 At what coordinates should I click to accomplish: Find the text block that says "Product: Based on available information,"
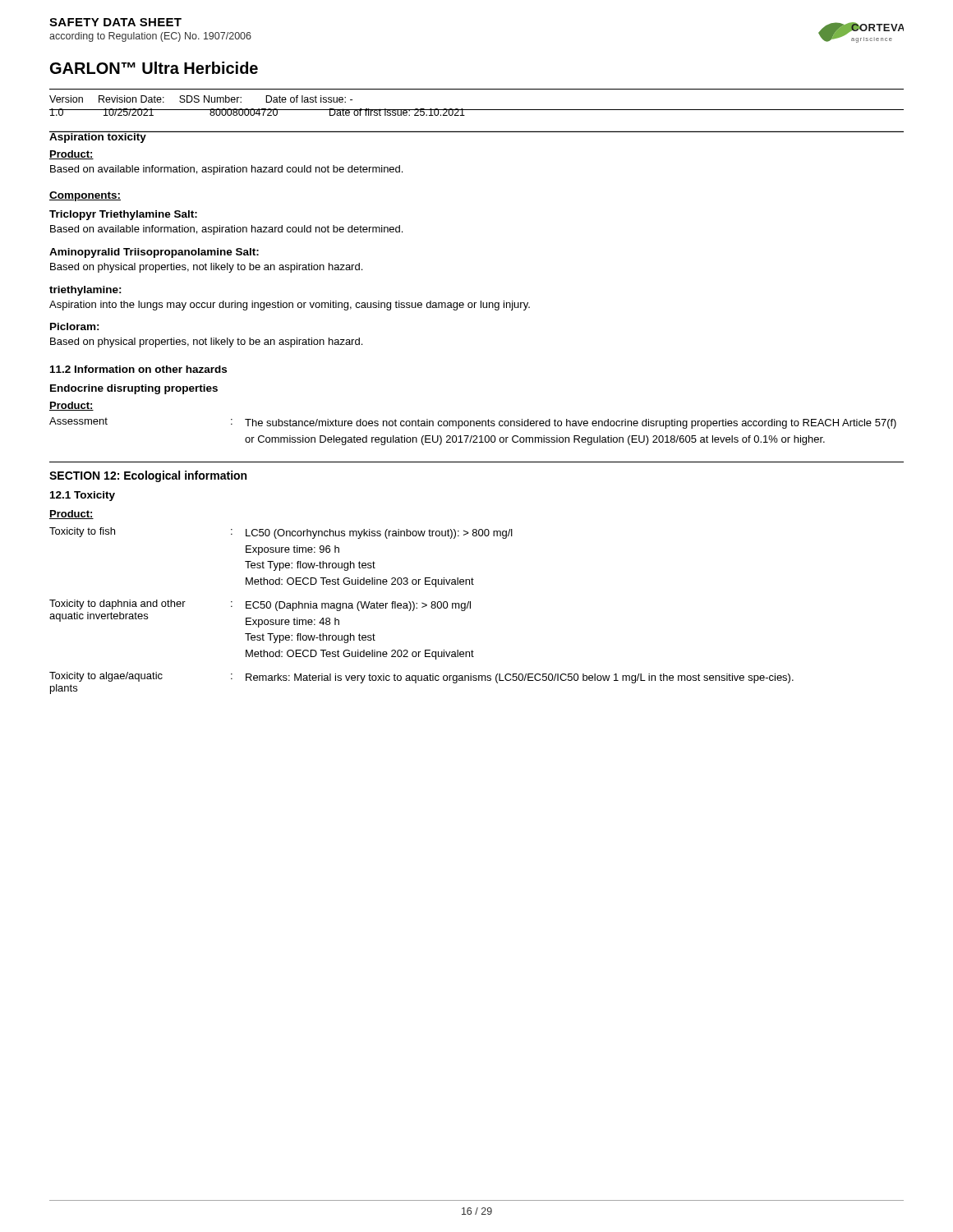click(x=71, y=155)
